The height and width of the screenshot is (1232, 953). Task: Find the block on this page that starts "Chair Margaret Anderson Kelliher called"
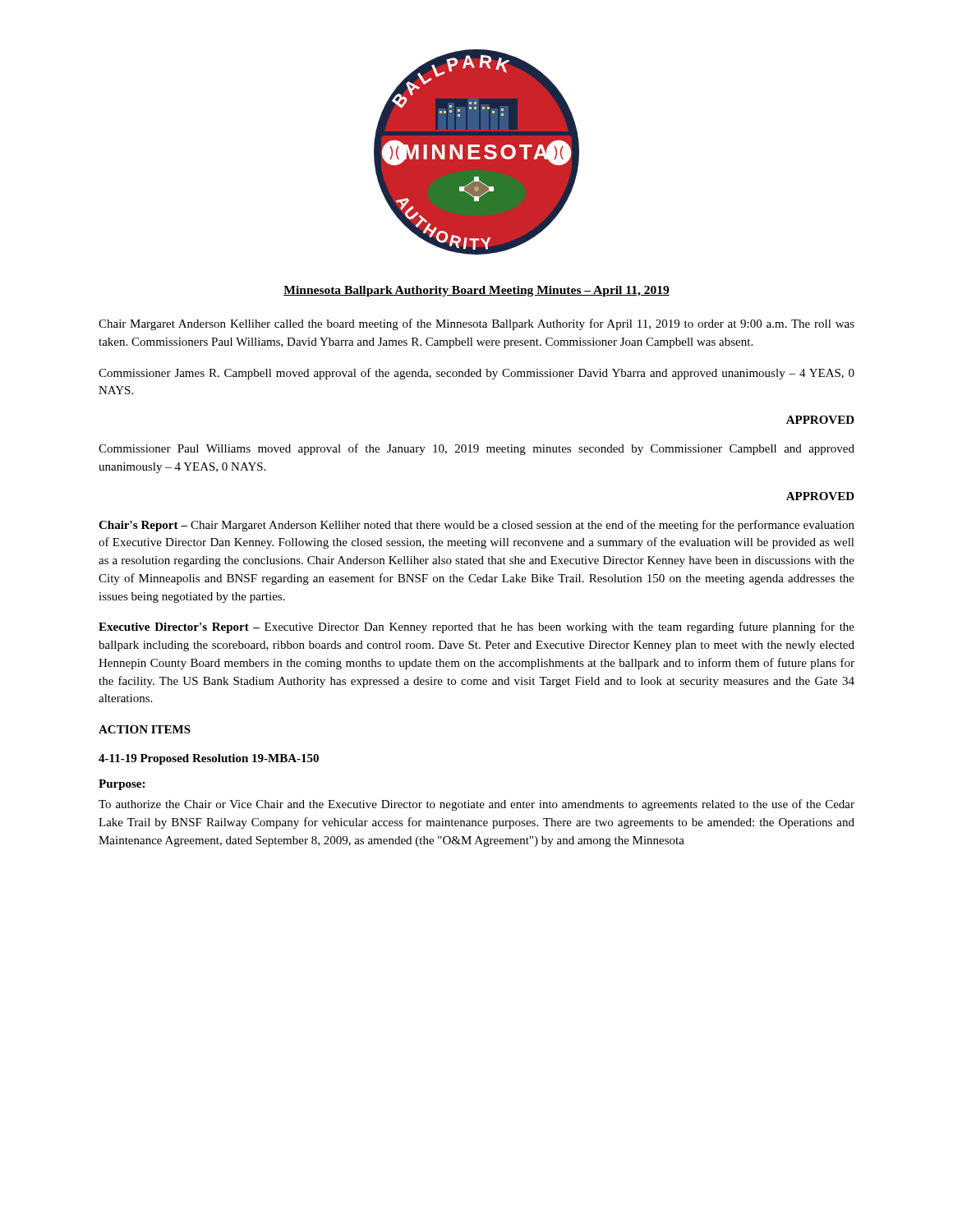pyautogui.click(x=476, y=333)
